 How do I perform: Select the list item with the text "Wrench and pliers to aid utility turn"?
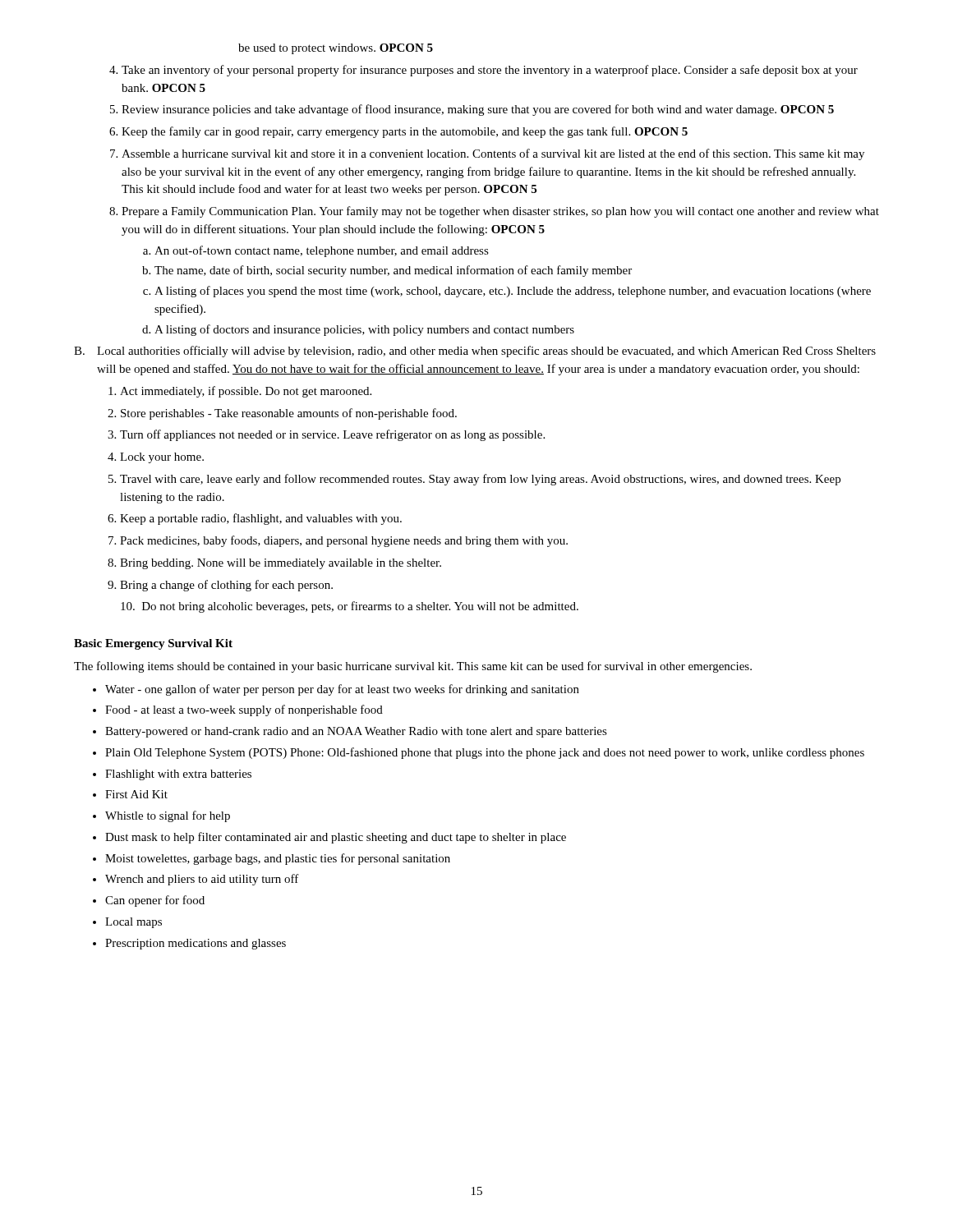click(202, 879)
